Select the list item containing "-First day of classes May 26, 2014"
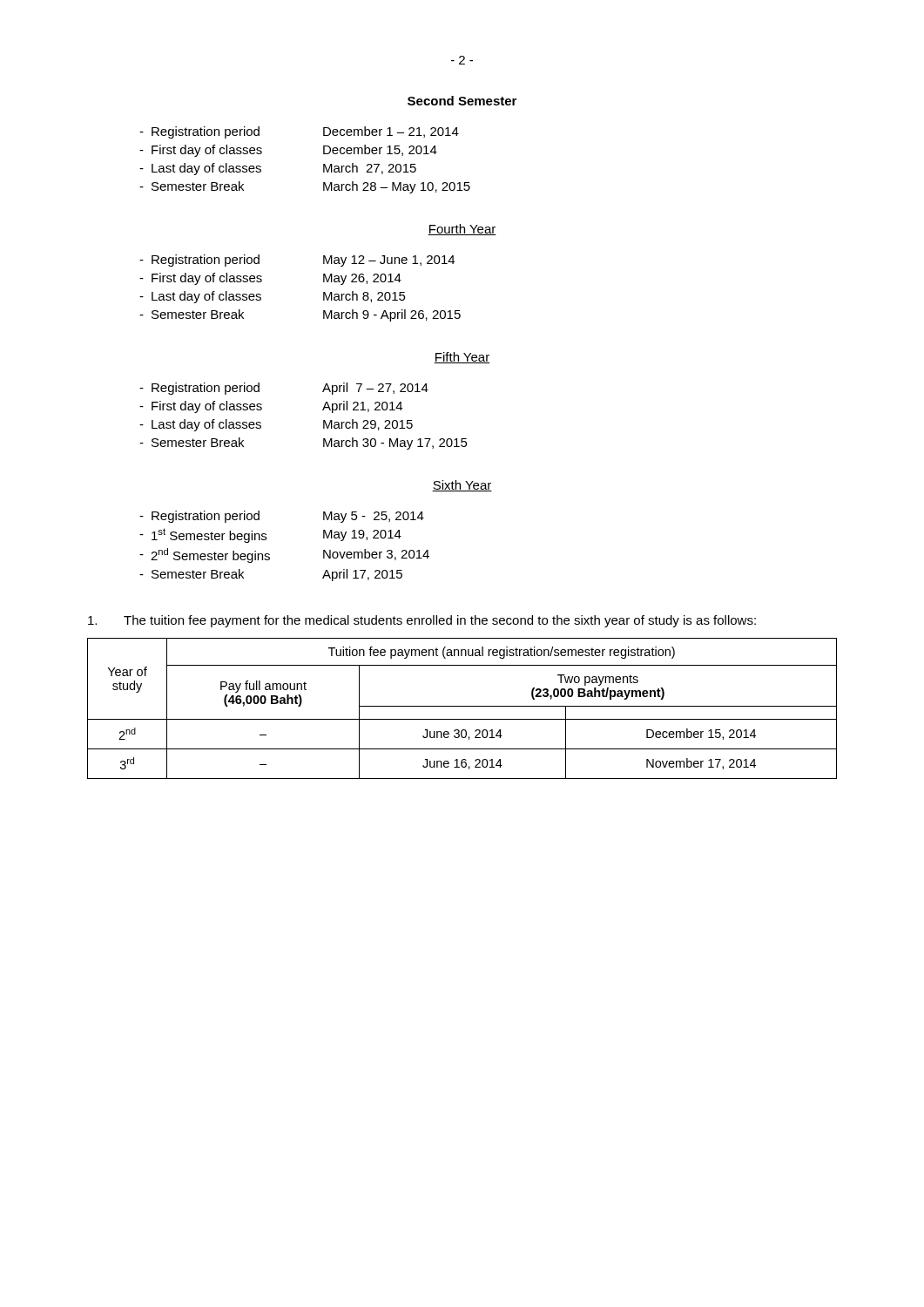 tap(193, 278)
